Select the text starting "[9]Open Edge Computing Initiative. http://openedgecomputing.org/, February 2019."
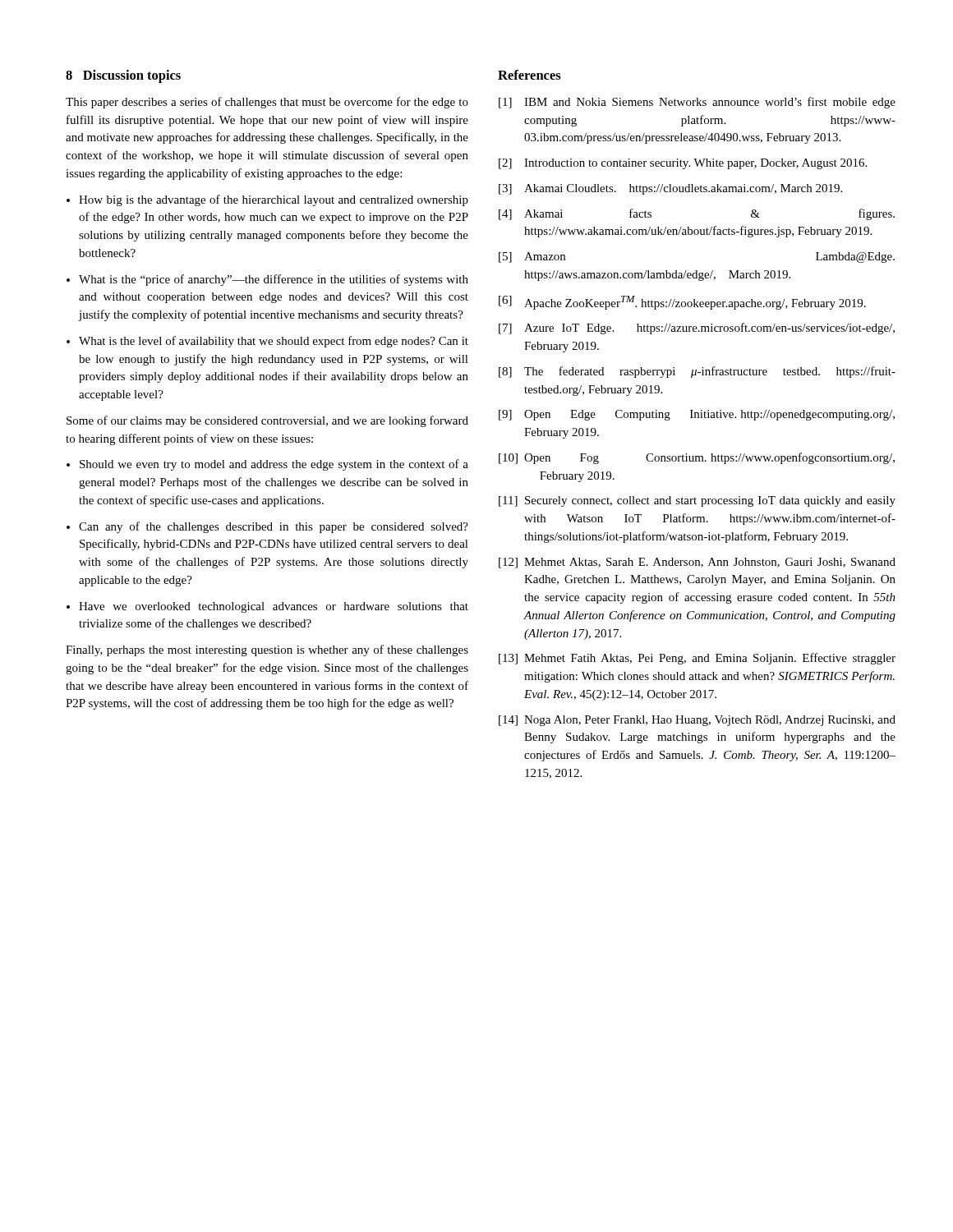Viewport: 953px width, 1232px height. coord(697,424)
